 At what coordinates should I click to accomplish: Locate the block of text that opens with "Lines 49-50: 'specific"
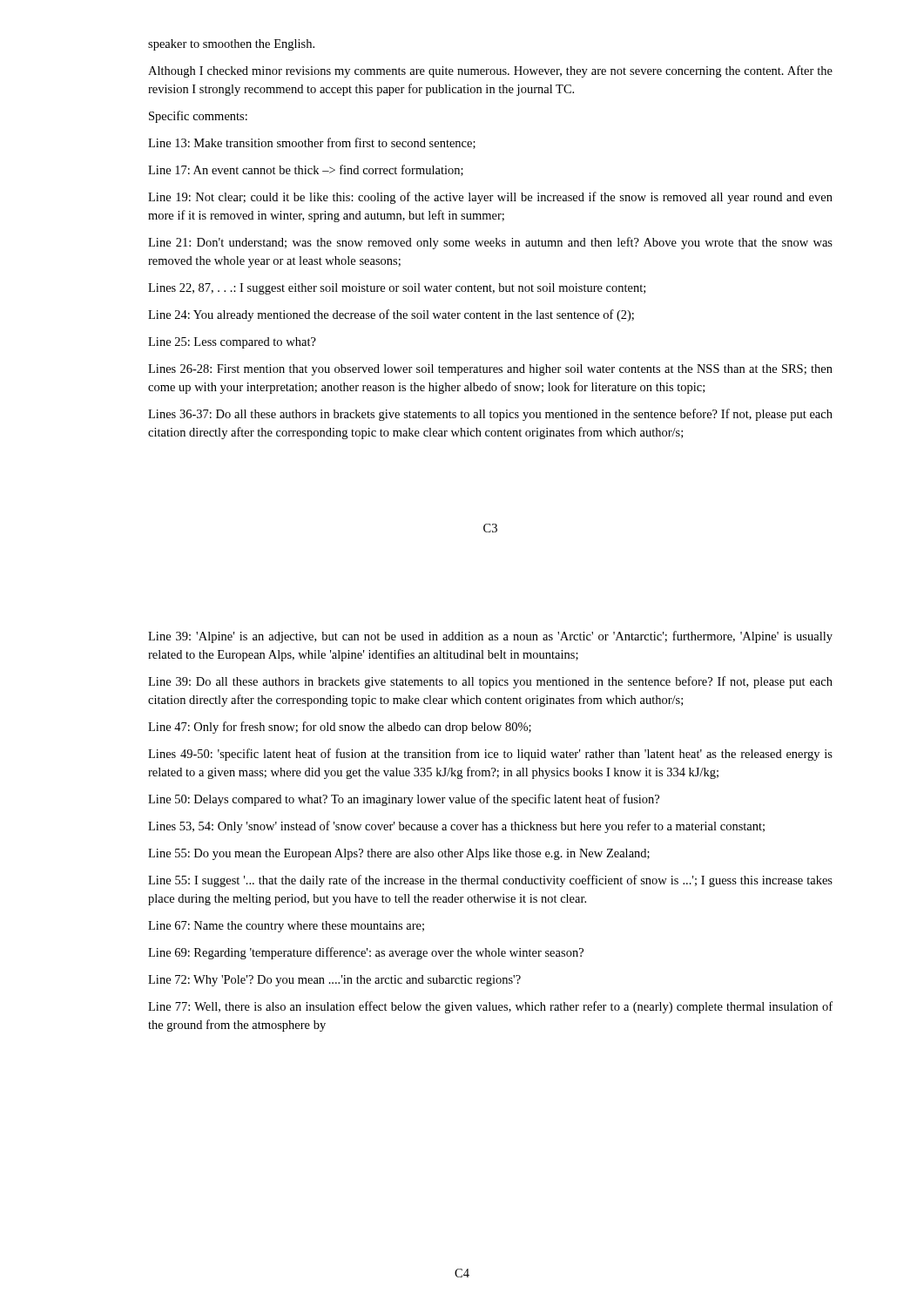tap(490, 763)
